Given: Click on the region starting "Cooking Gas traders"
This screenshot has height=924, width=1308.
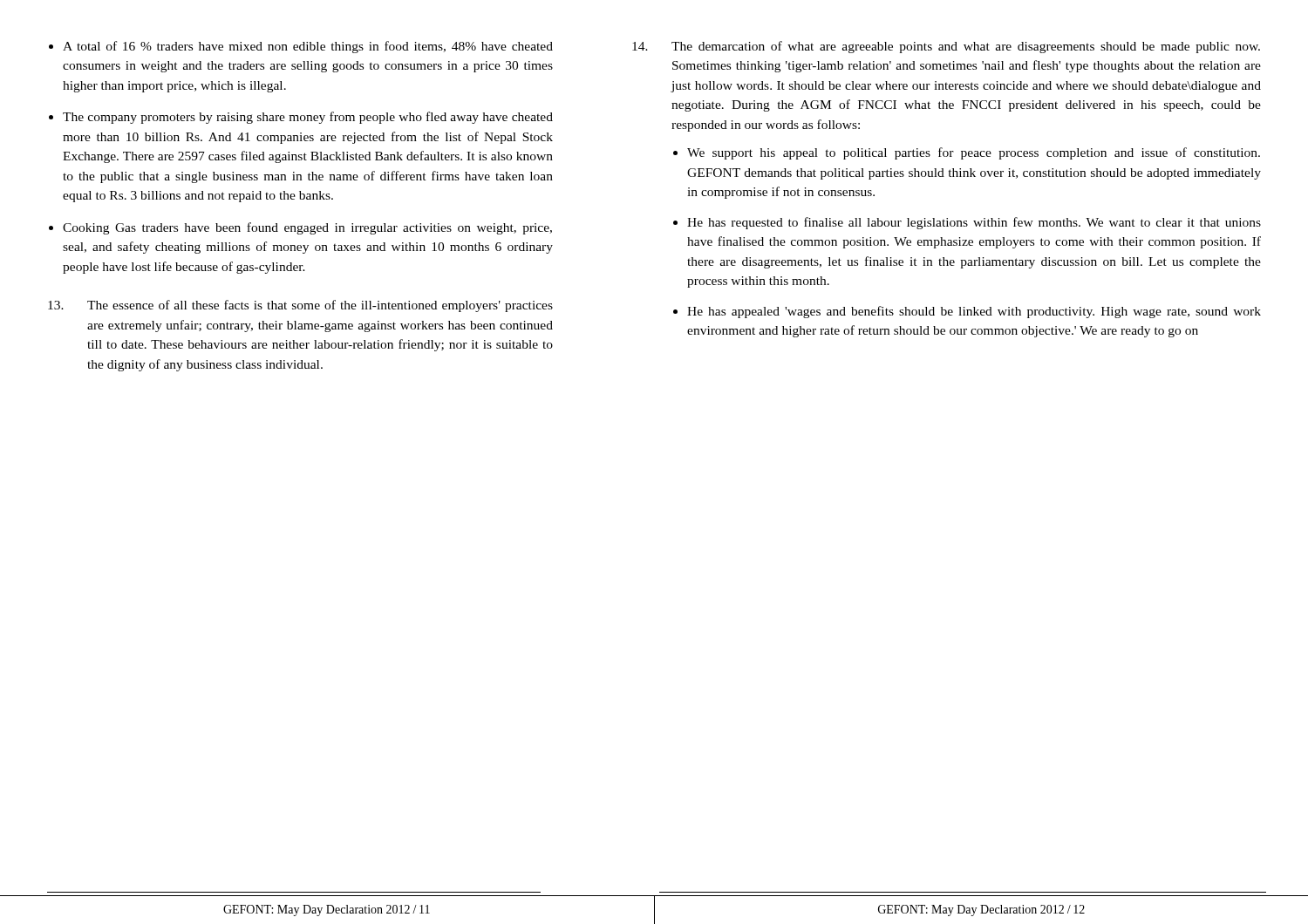Looking at the screenshot, I should [x=308, y=246].
